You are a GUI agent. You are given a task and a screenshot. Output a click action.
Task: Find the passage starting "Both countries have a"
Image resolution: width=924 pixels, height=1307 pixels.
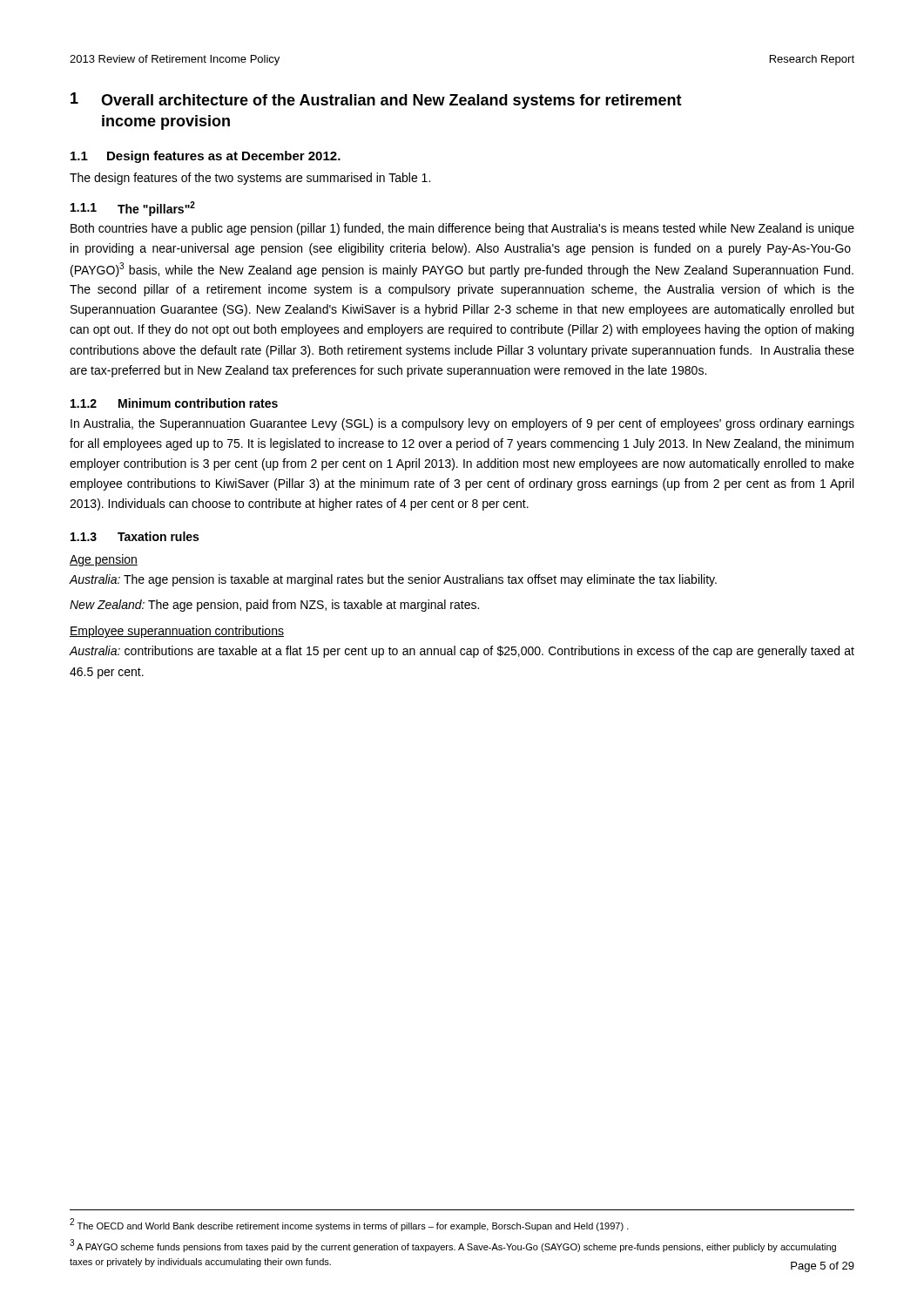click(462, 299)
